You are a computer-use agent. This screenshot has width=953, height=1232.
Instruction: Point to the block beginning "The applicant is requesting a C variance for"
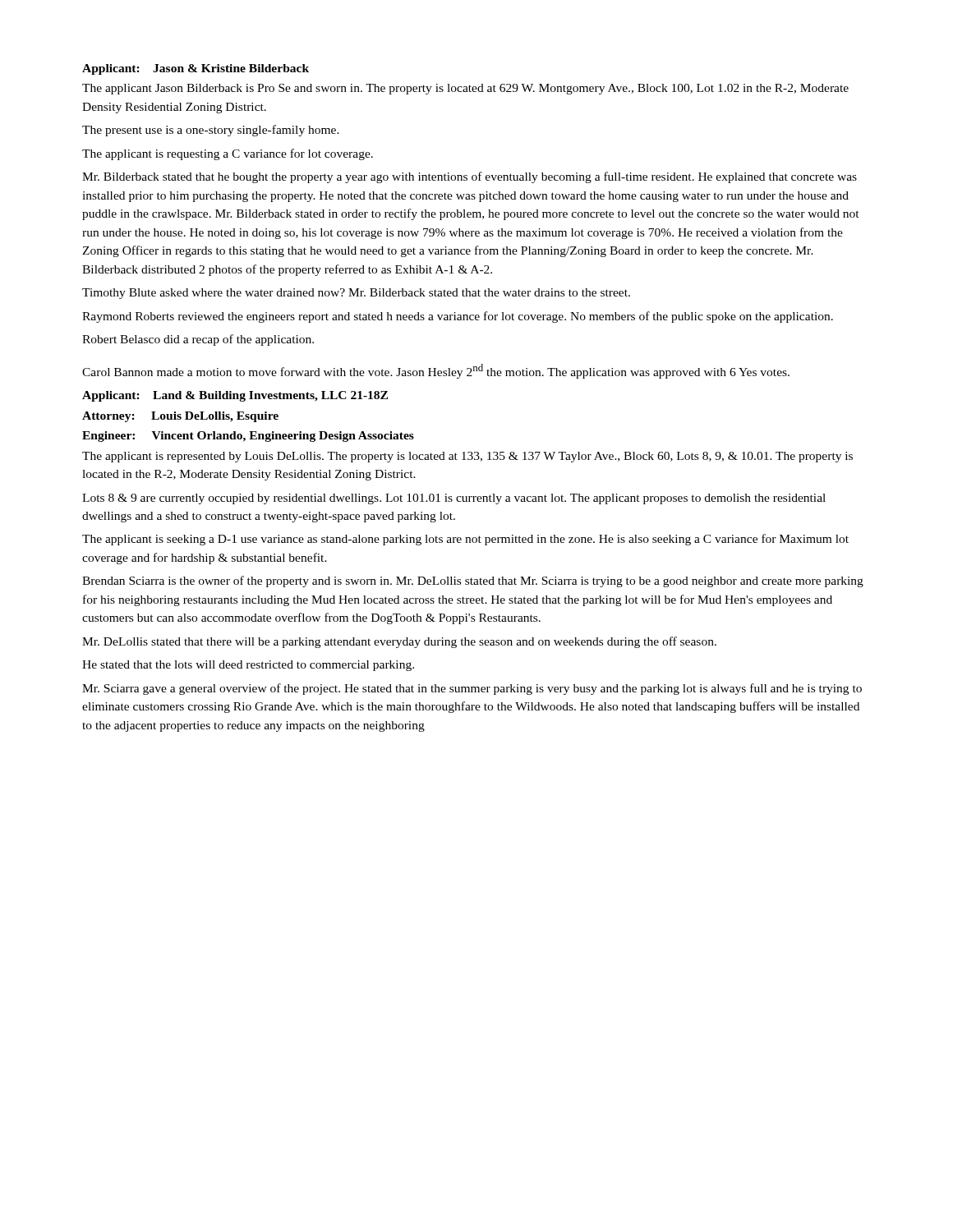click(228, 154)
